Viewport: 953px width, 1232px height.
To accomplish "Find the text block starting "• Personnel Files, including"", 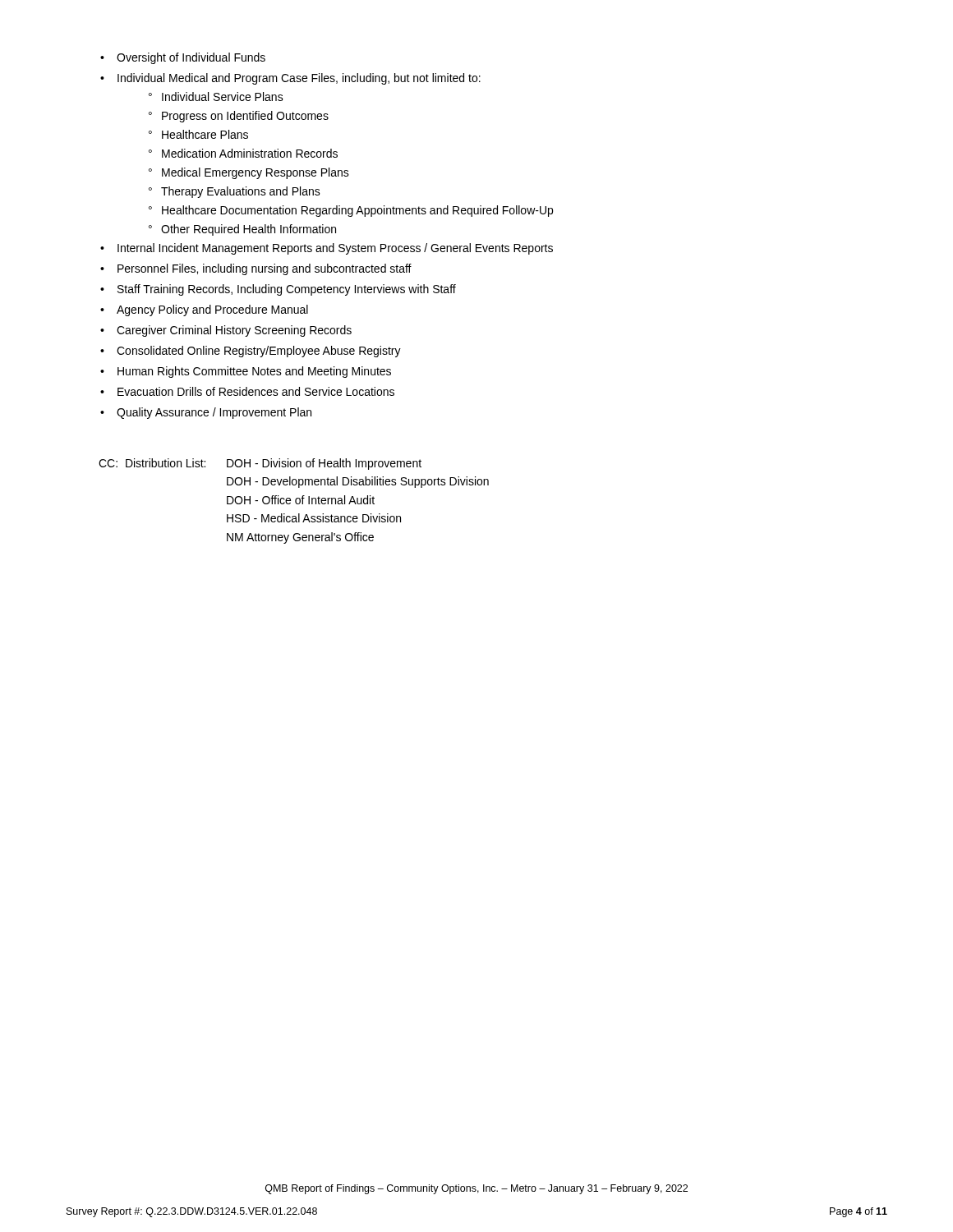I will click(256, 269).
